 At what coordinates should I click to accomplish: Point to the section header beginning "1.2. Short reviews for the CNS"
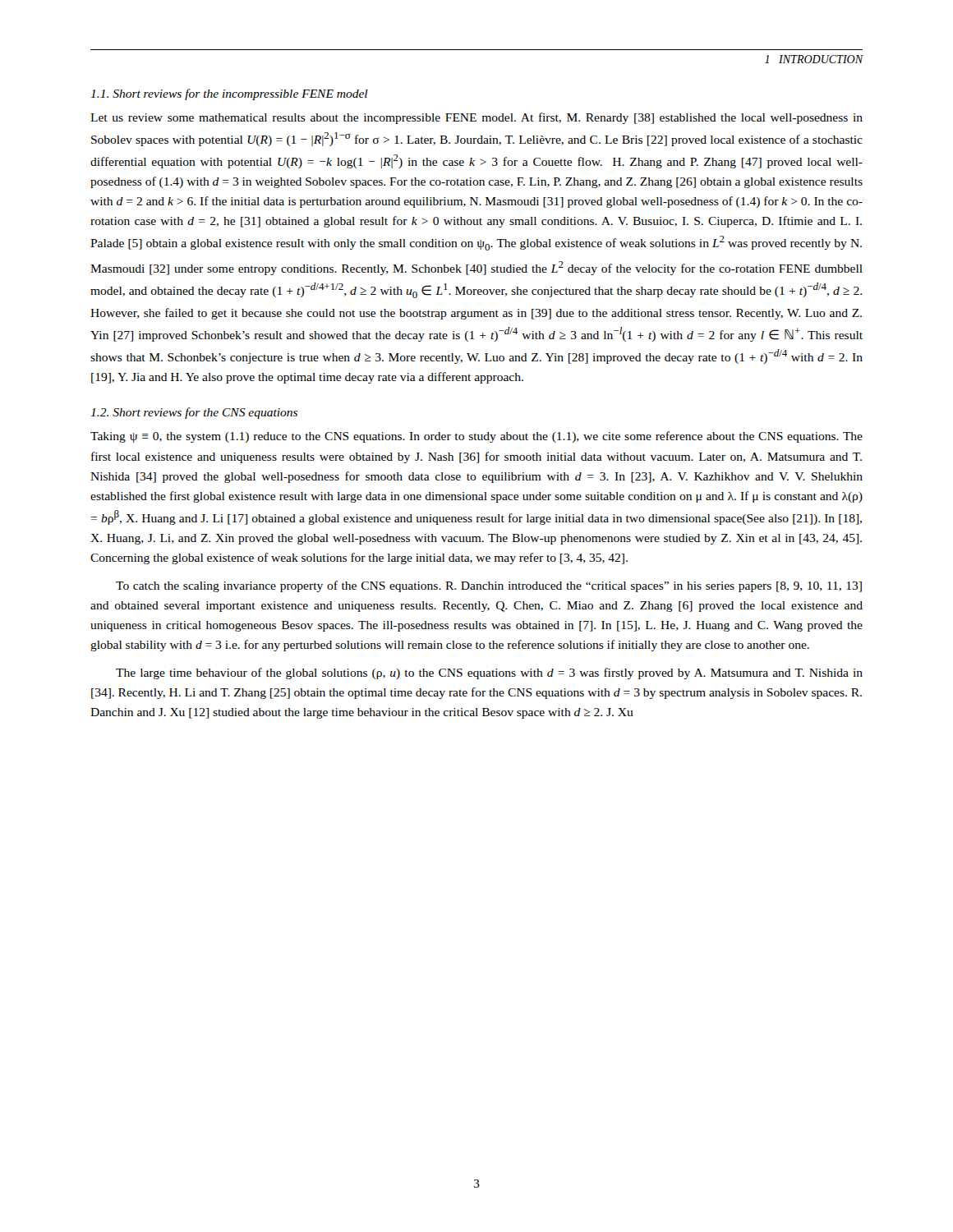pos(194,412)
